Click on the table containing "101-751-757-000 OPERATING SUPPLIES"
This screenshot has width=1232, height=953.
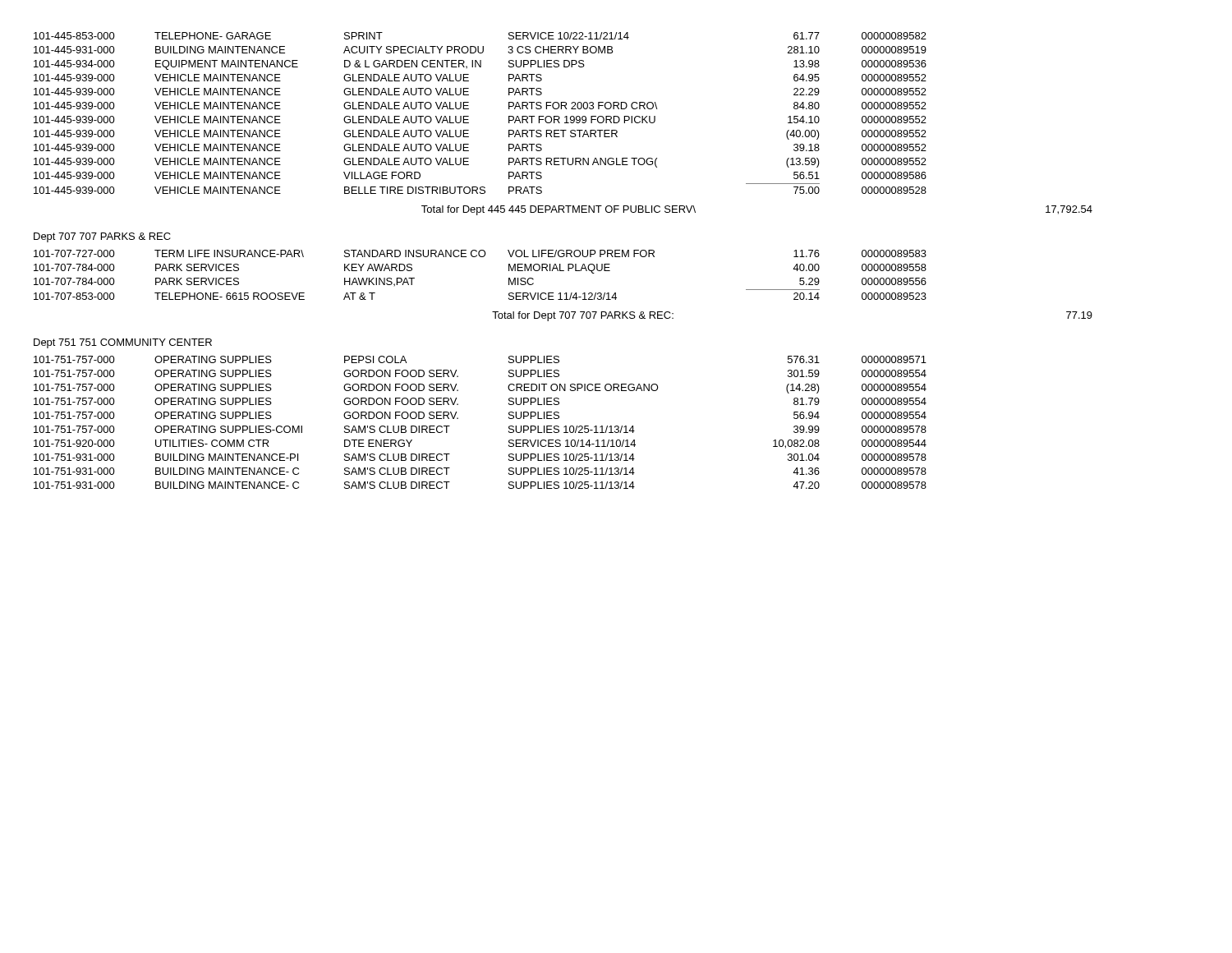click(616, 422)
